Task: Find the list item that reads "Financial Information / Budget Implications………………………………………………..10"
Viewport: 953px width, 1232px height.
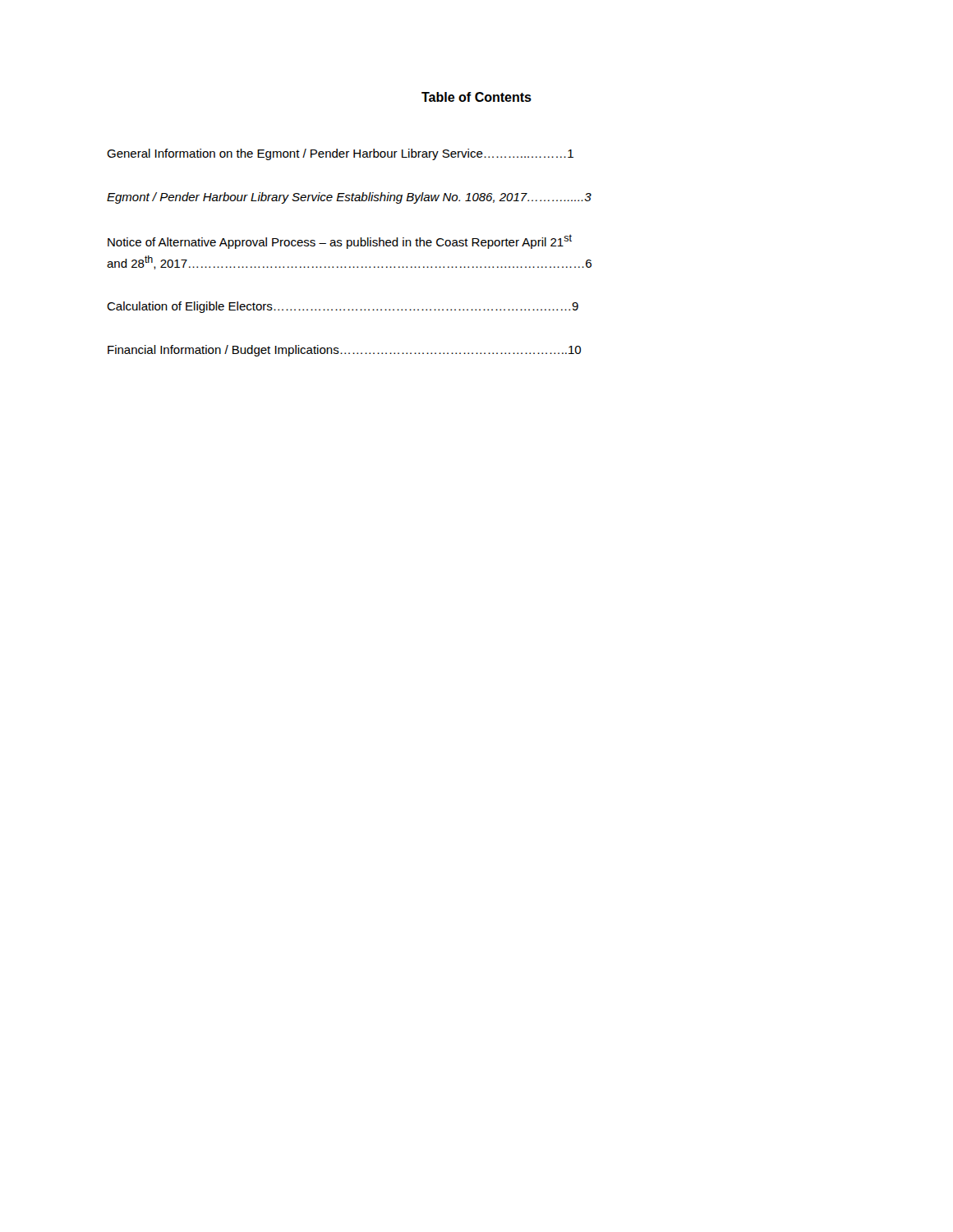Action: point(344,349)
